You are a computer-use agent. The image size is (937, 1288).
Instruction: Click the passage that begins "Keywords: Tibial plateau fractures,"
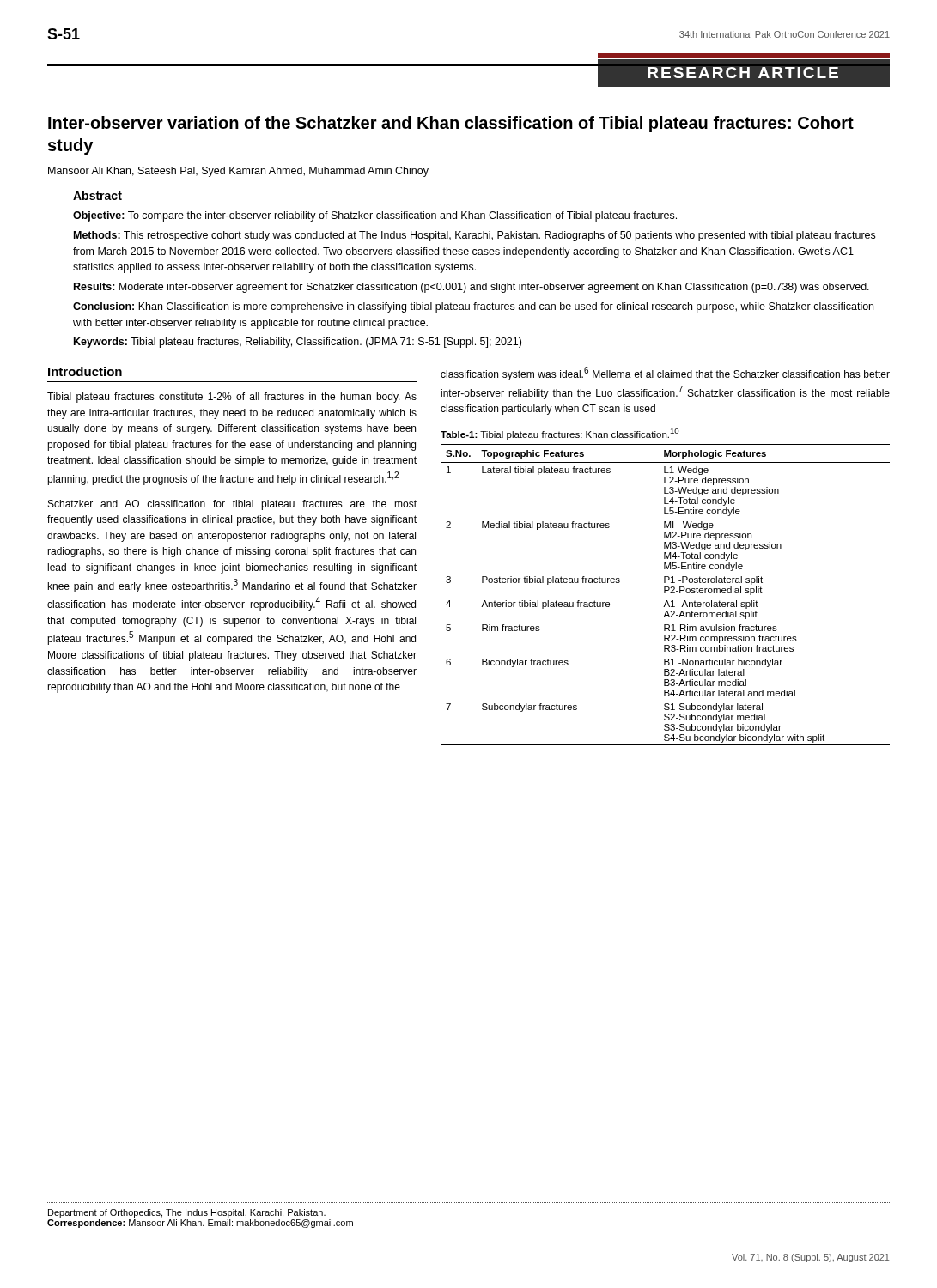[x=298, y=342]
